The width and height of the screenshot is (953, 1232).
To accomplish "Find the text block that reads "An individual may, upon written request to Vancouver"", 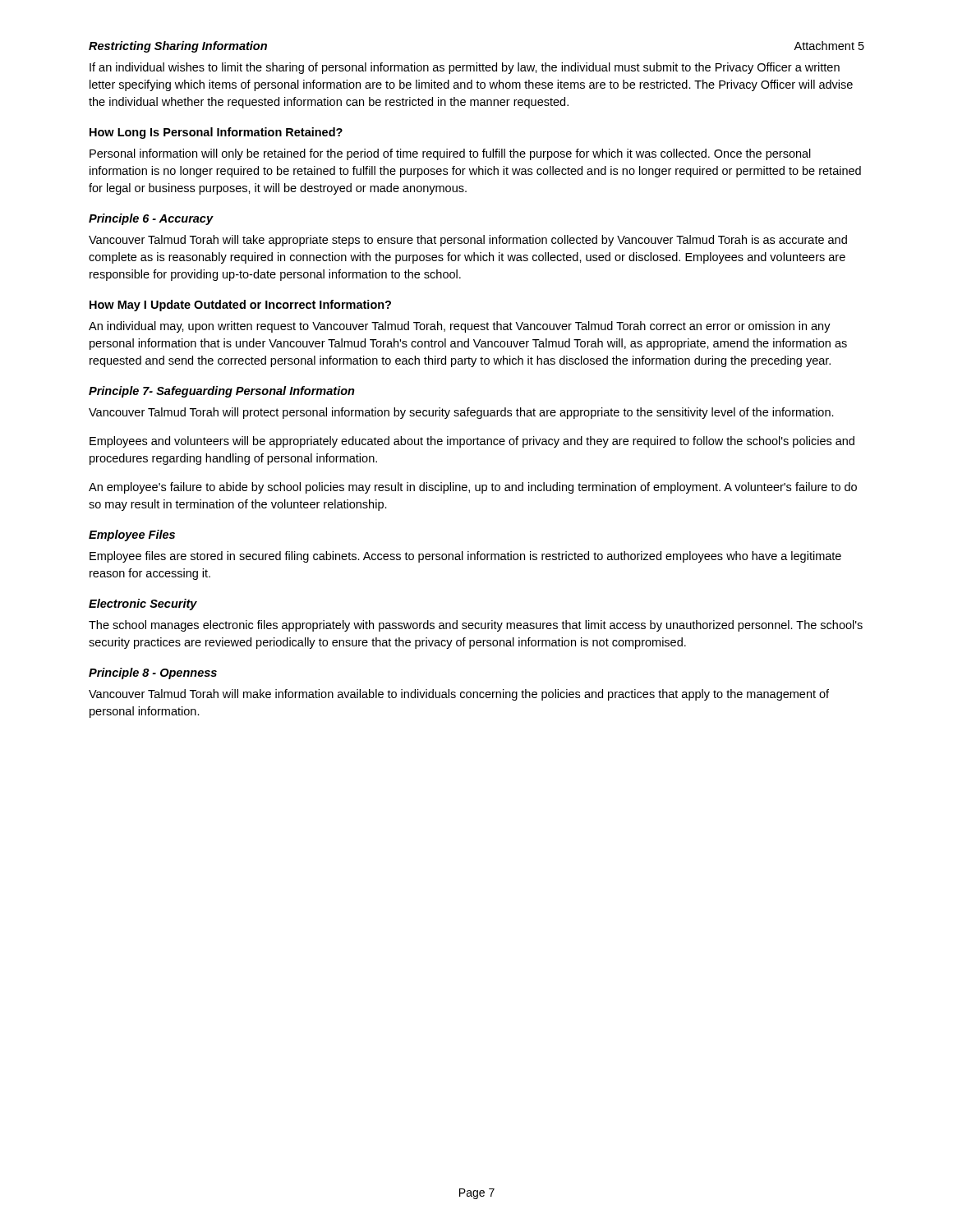I will 468,343.
